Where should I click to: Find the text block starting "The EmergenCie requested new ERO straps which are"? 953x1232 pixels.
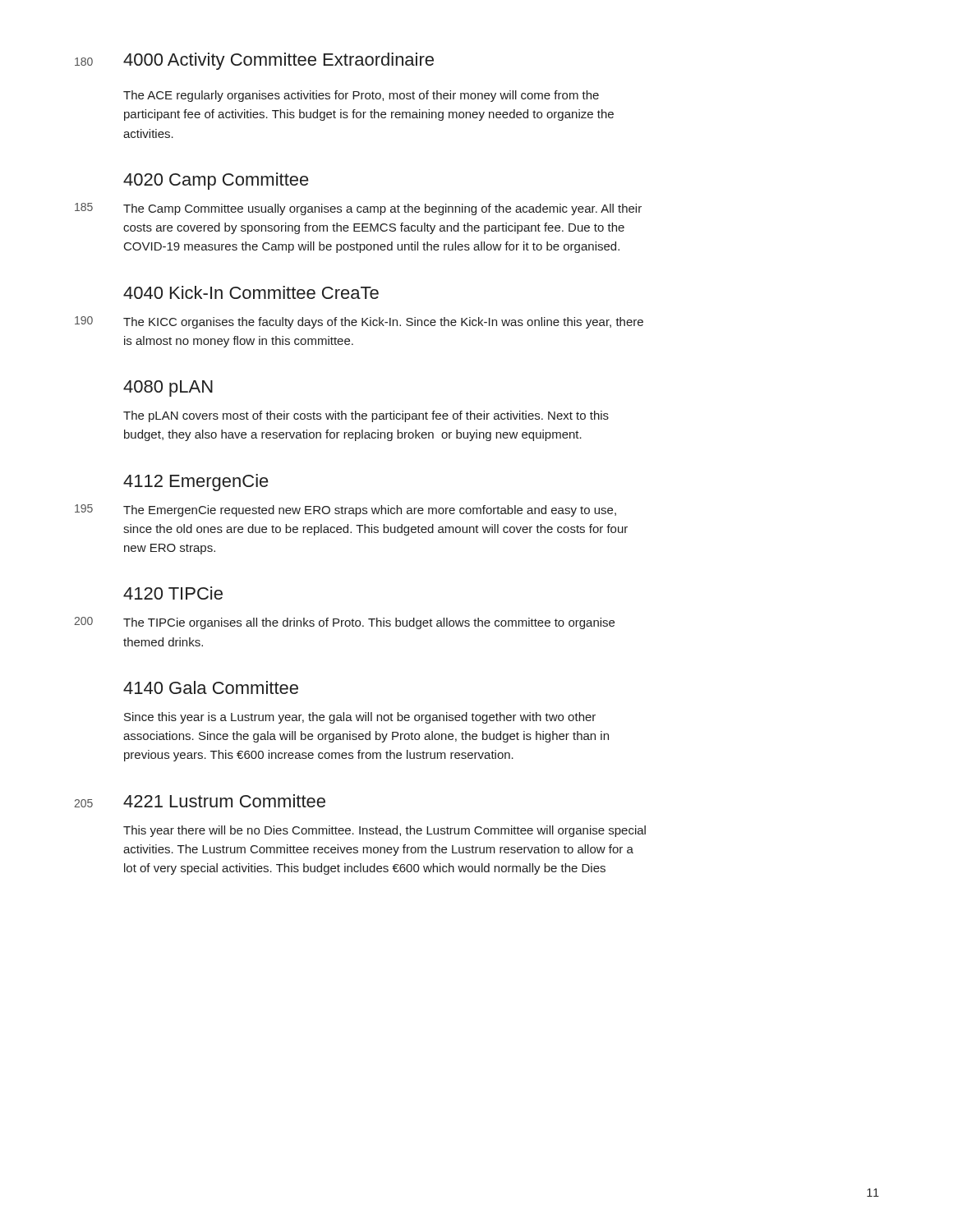click(376, 528)
